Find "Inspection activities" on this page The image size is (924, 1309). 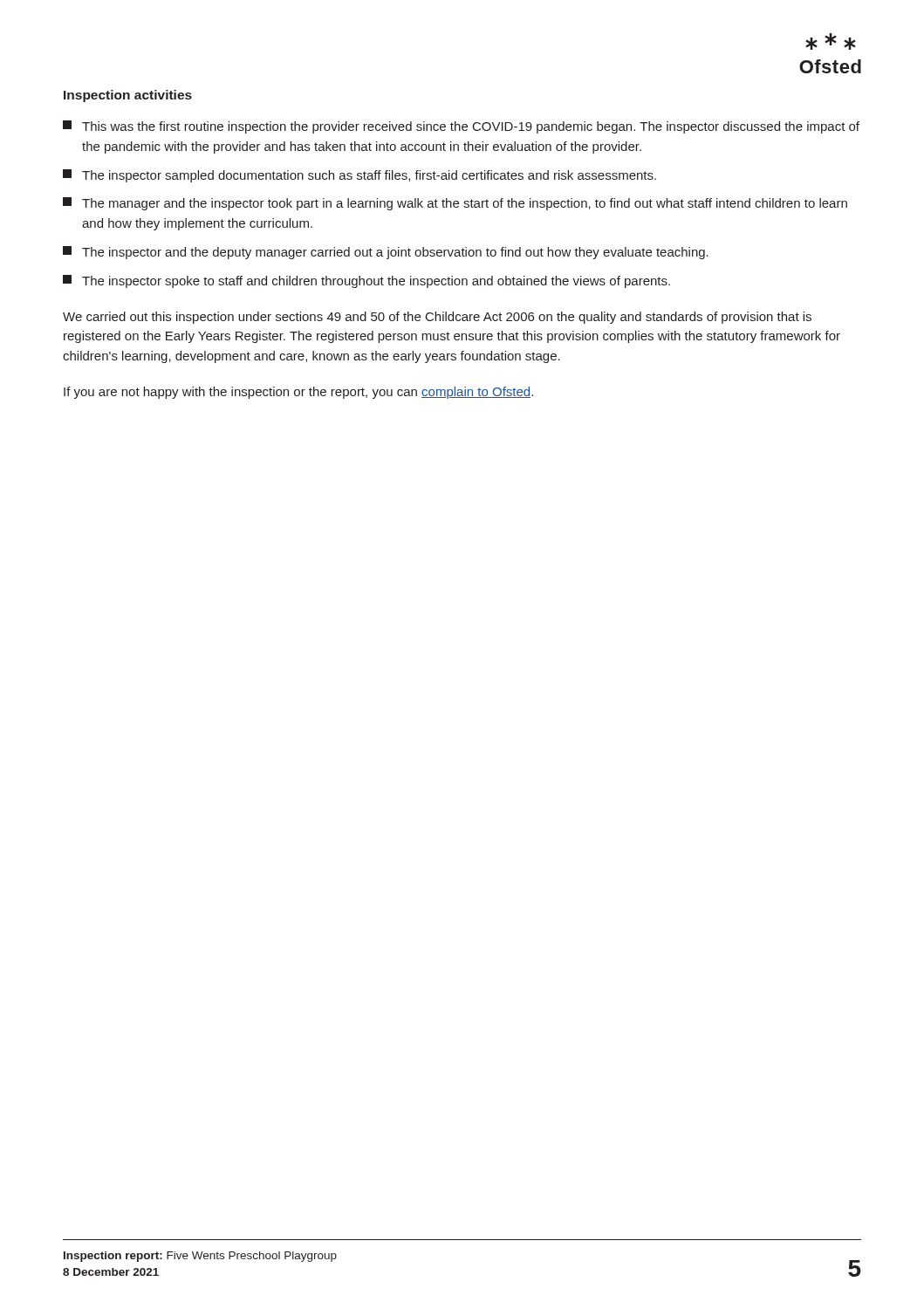(128, 96)
